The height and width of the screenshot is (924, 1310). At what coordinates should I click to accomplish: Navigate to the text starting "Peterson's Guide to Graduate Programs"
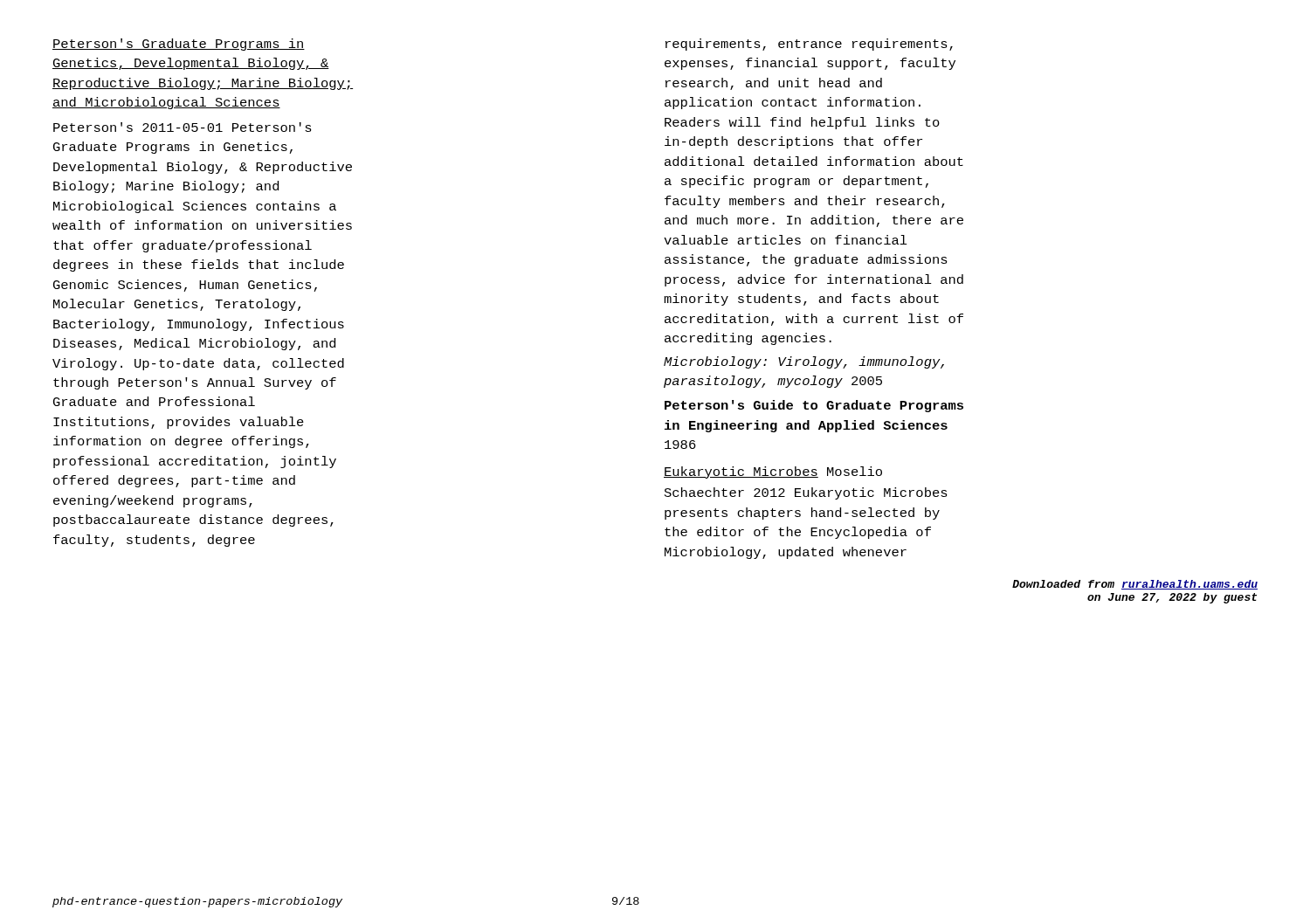814,426
